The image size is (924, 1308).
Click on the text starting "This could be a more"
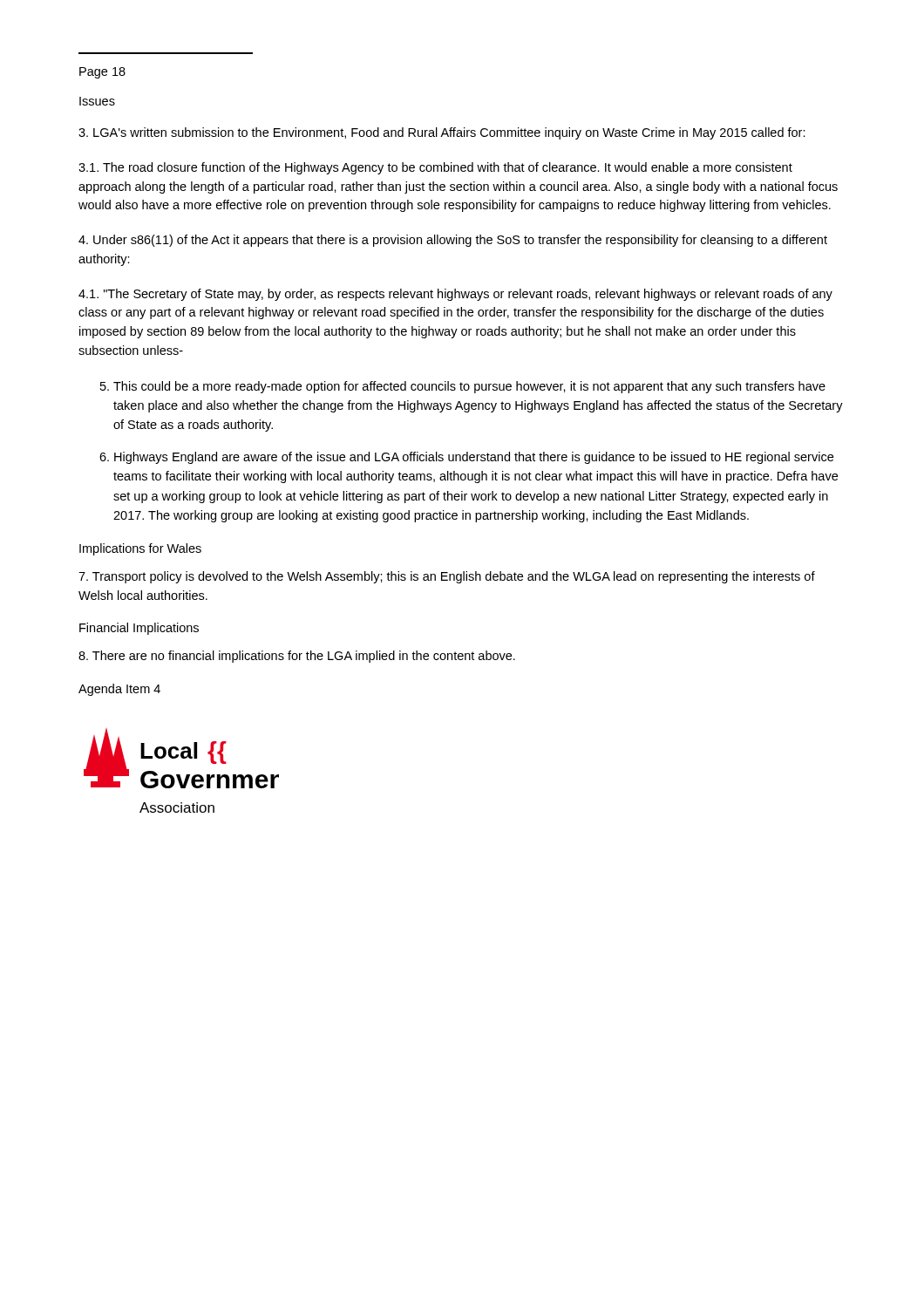(478, 405)
